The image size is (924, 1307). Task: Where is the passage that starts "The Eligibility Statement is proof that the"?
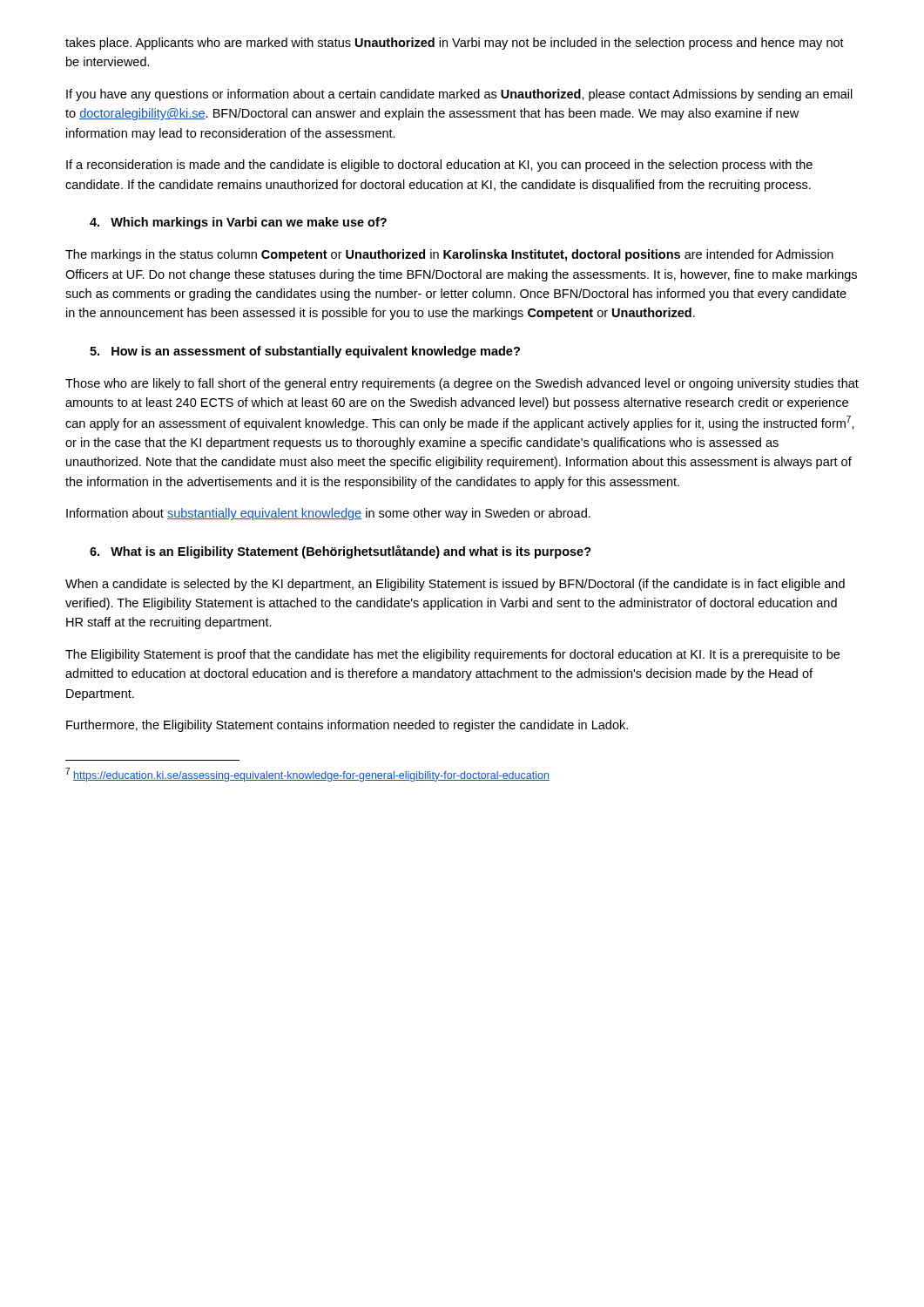(453, 674)
